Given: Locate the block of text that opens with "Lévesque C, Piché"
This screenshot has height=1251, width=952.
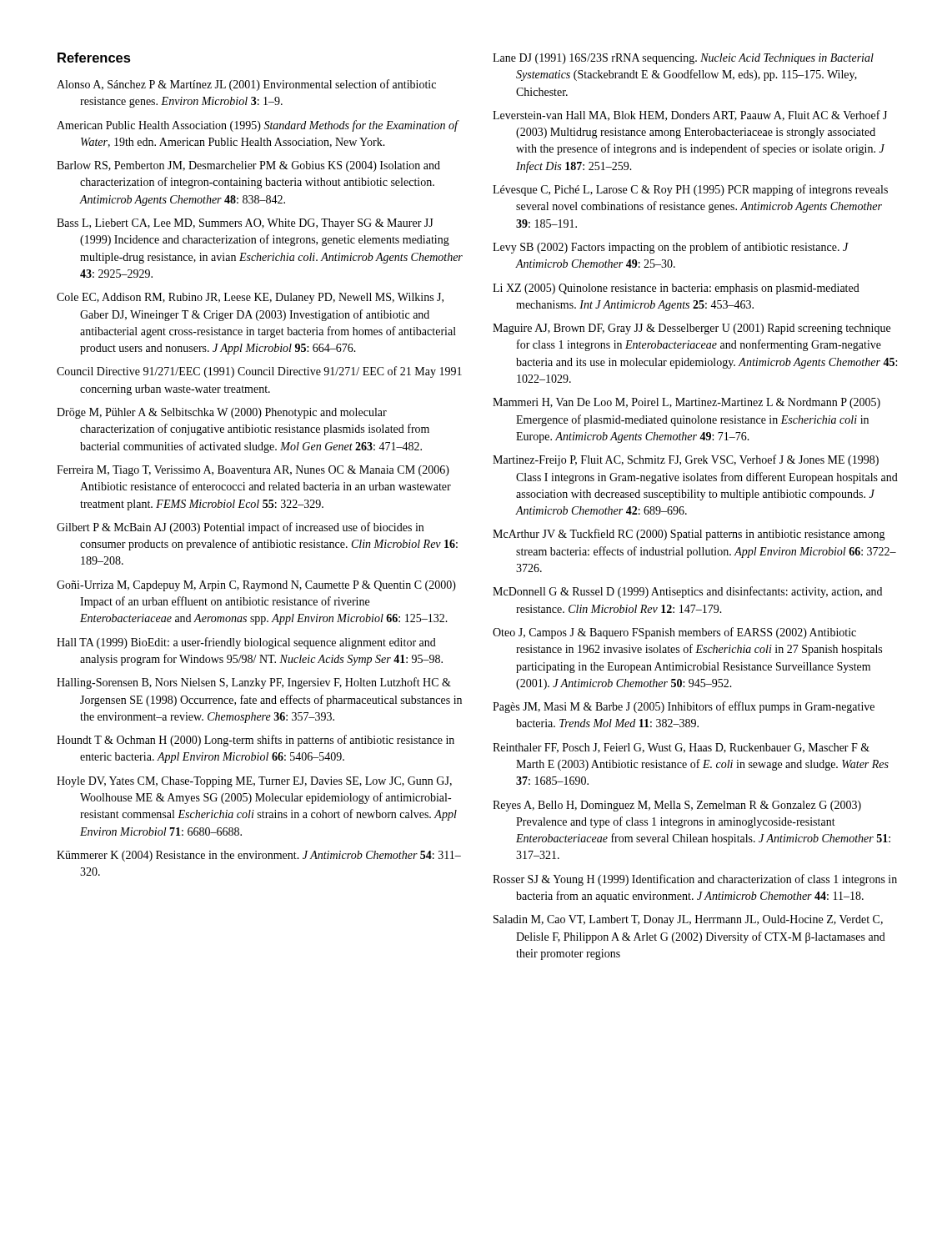Looking at the screenshot, I should (690, 207).
